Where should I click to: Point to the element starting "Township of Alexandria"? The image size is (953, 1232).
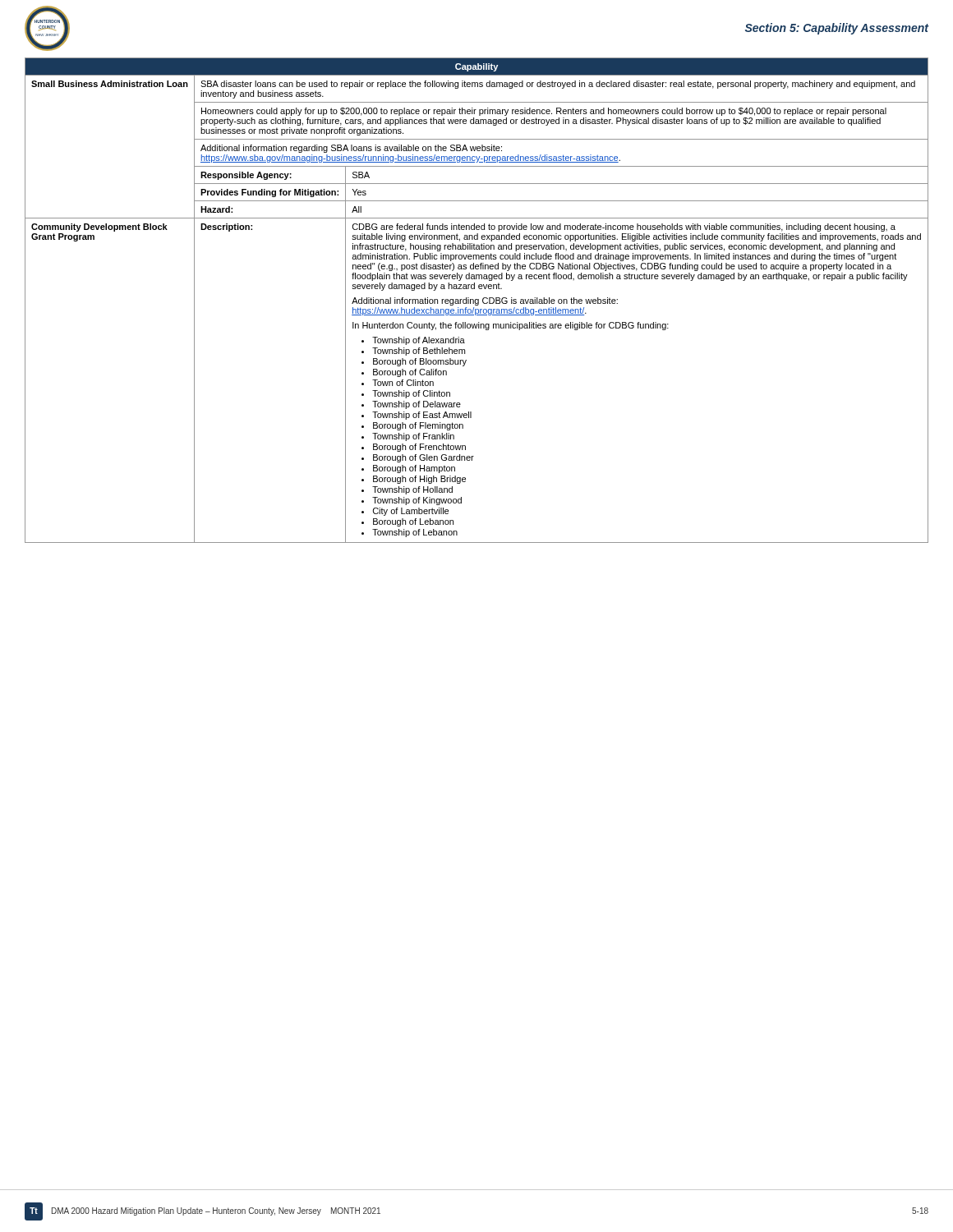coord(419,340)
